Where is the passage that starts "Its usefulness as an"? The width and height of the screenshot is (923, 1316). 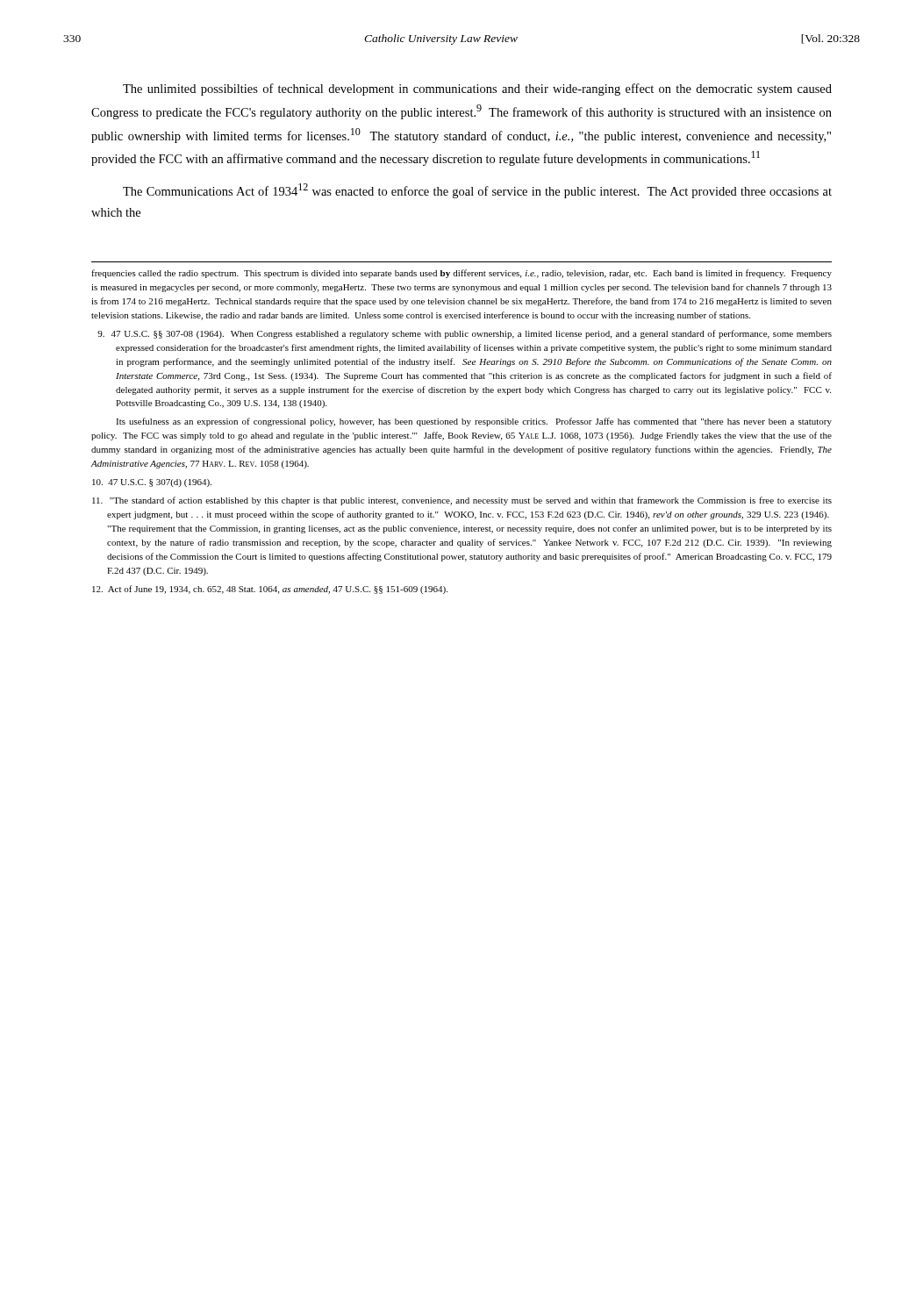pyautogui.click(x=462, y=442)
